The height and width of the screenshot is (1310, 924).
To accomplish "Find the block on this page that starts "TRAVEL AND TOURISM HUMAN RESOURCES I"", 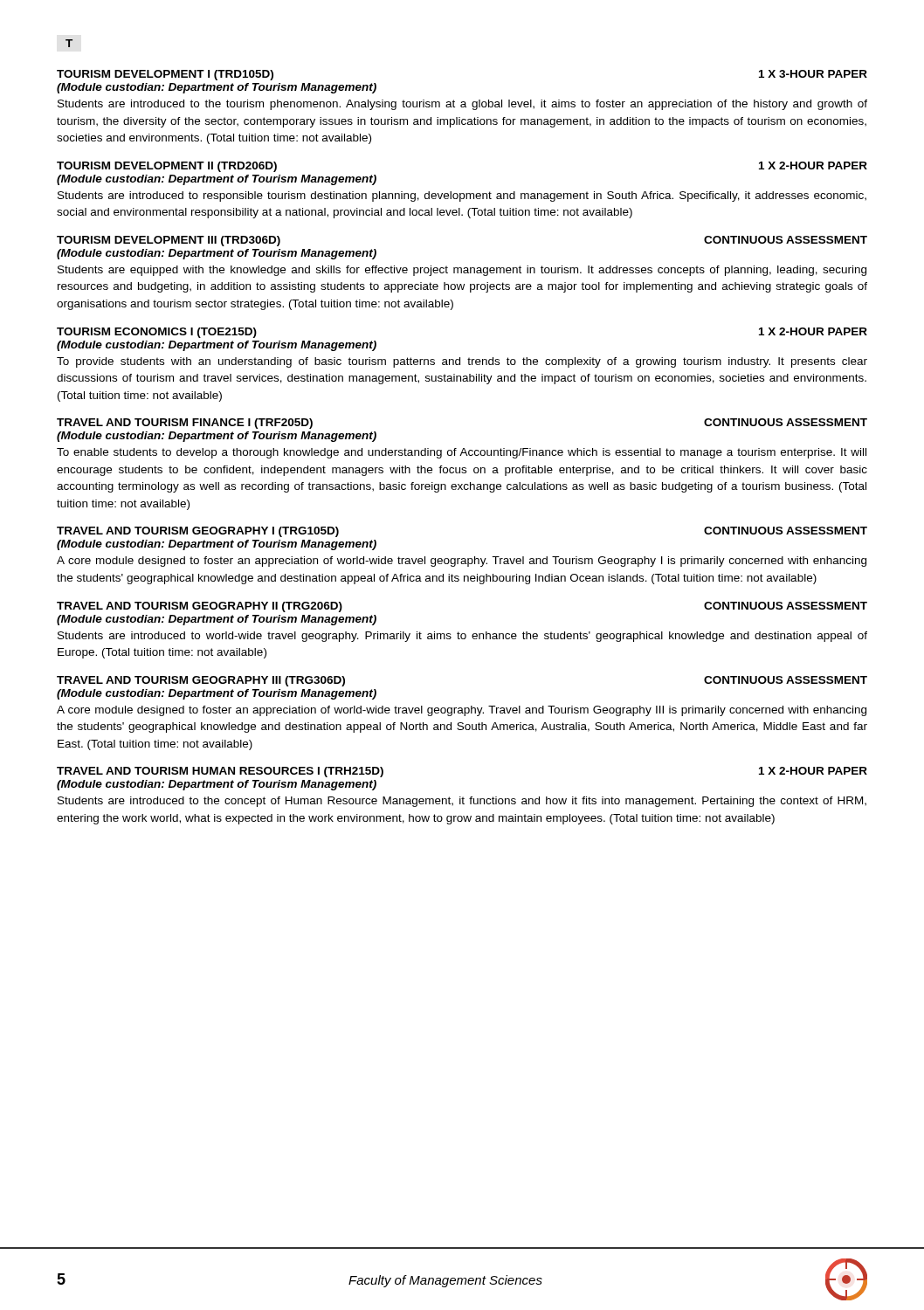I will tap(462, 796).
